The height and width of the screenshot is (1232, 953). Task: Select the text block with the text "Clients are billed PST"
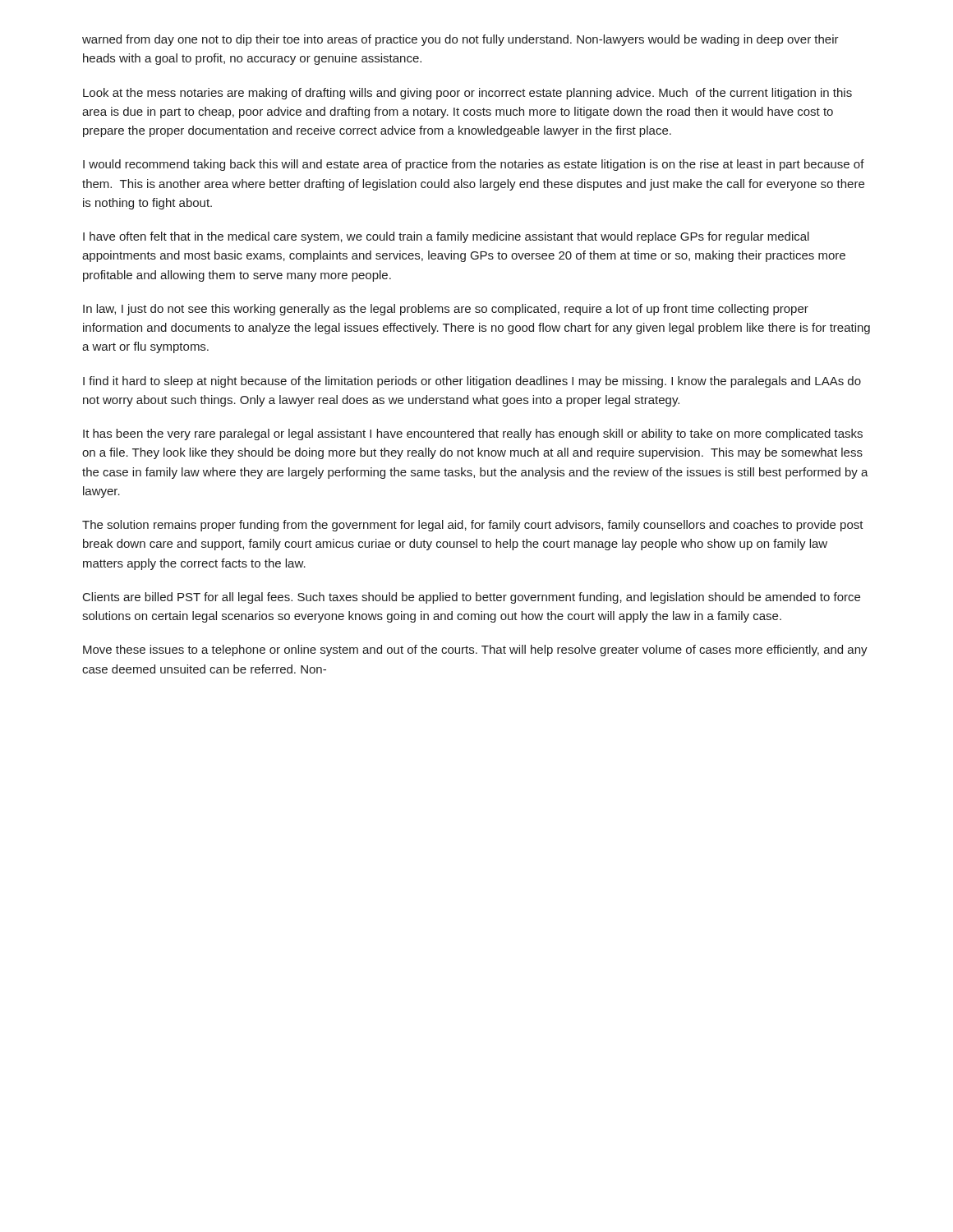471,606
